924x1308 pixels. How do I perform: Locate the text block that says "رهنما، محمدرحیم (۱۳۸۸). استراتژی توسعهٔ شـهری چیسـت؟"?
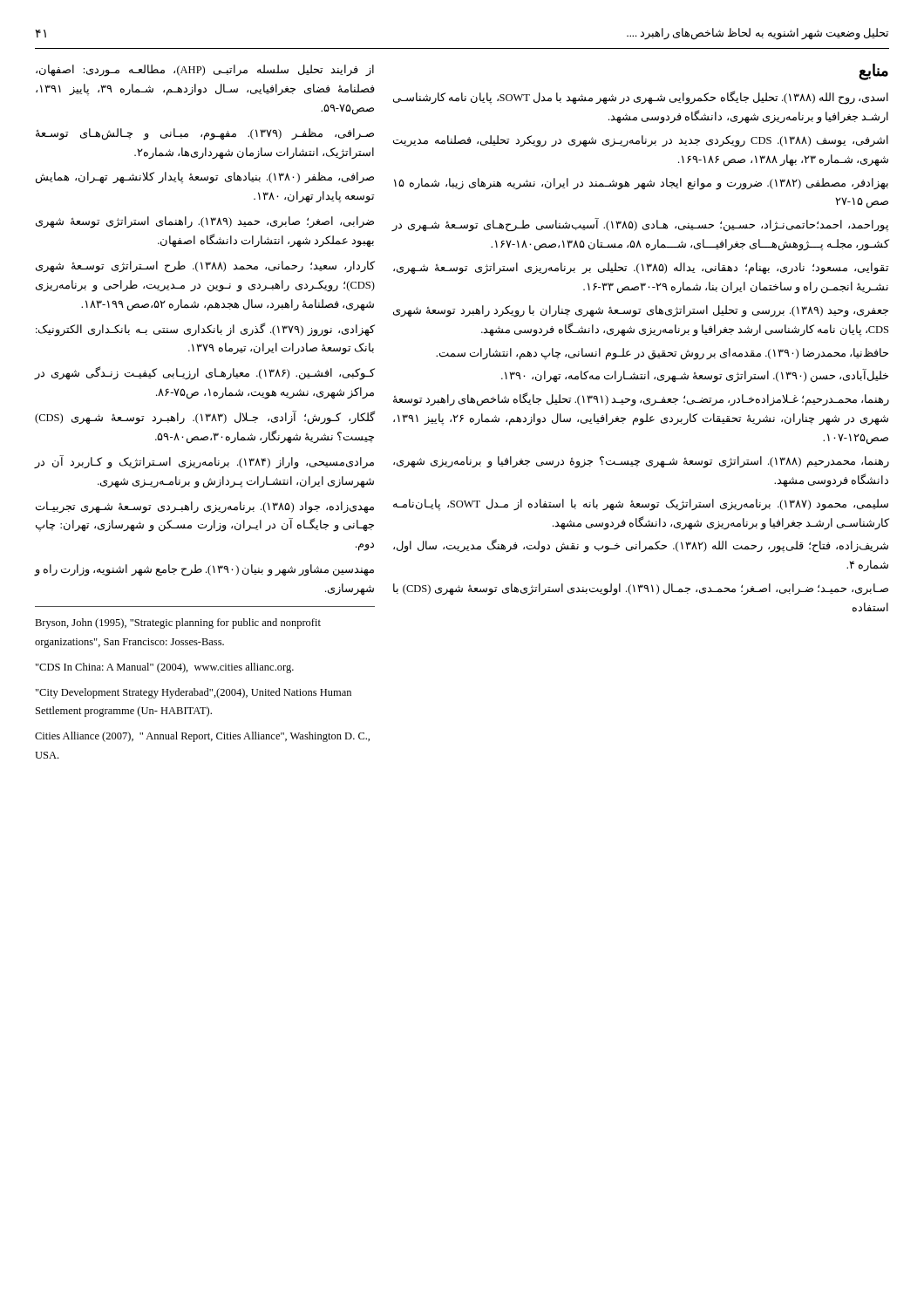point(641,471)
